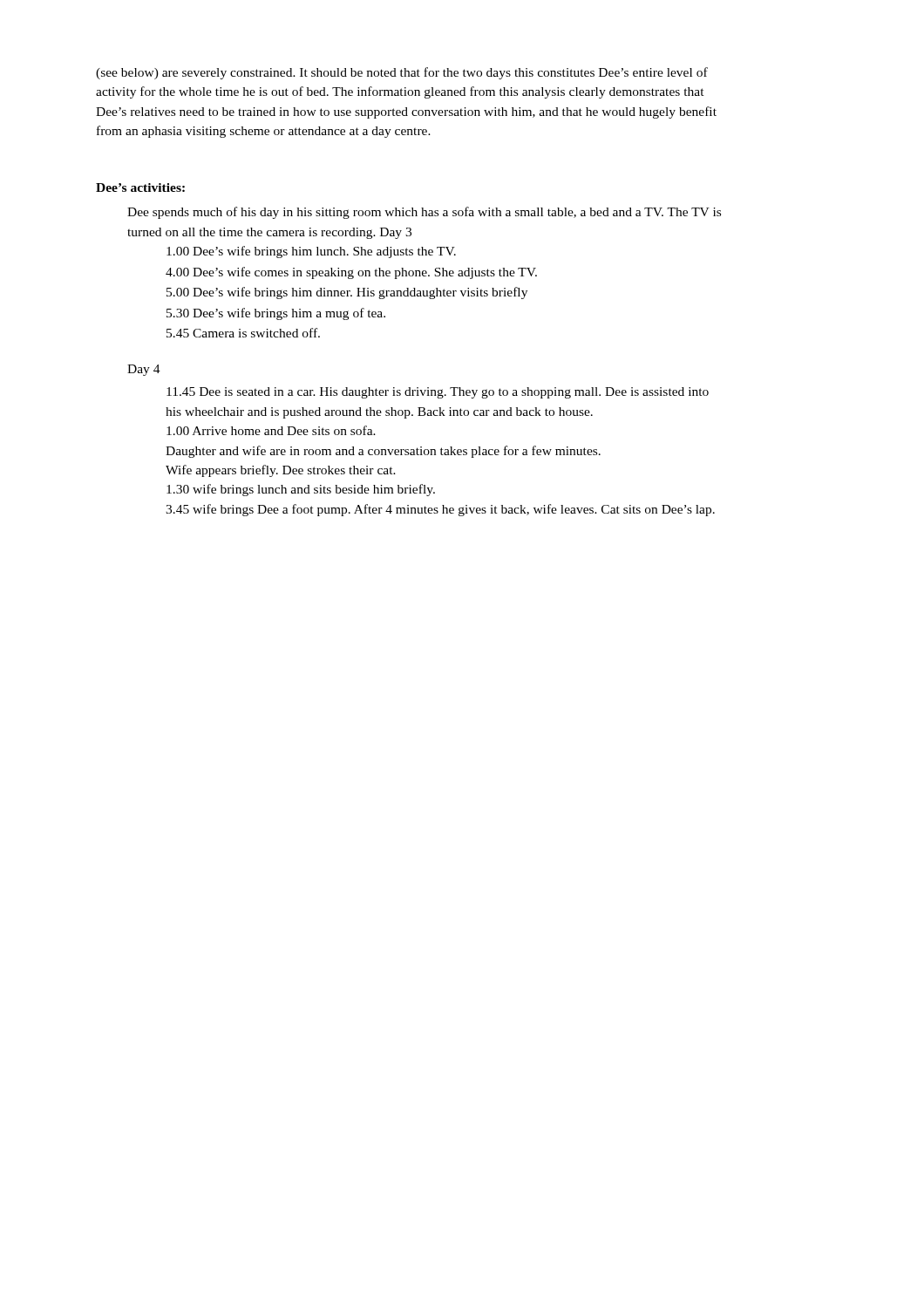Where is the passage that starts "5.30 Dee’s wife brings him a"?
Image resolution: width=924 pixels, height=1308 pixels.
[276, 312]
